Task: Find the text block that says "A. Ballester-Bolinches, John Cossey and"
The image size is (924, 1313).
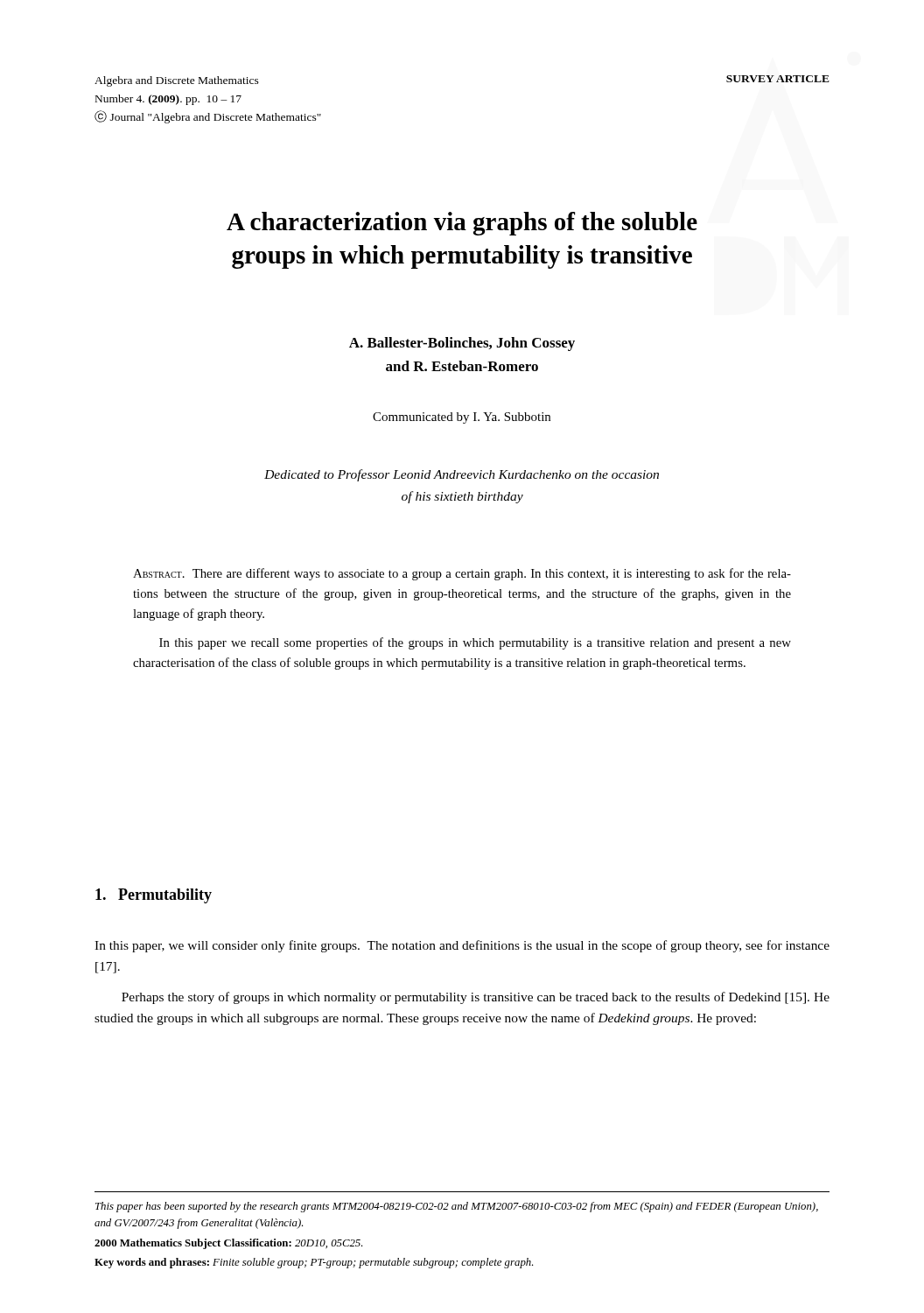Action: tap(462, 355)
